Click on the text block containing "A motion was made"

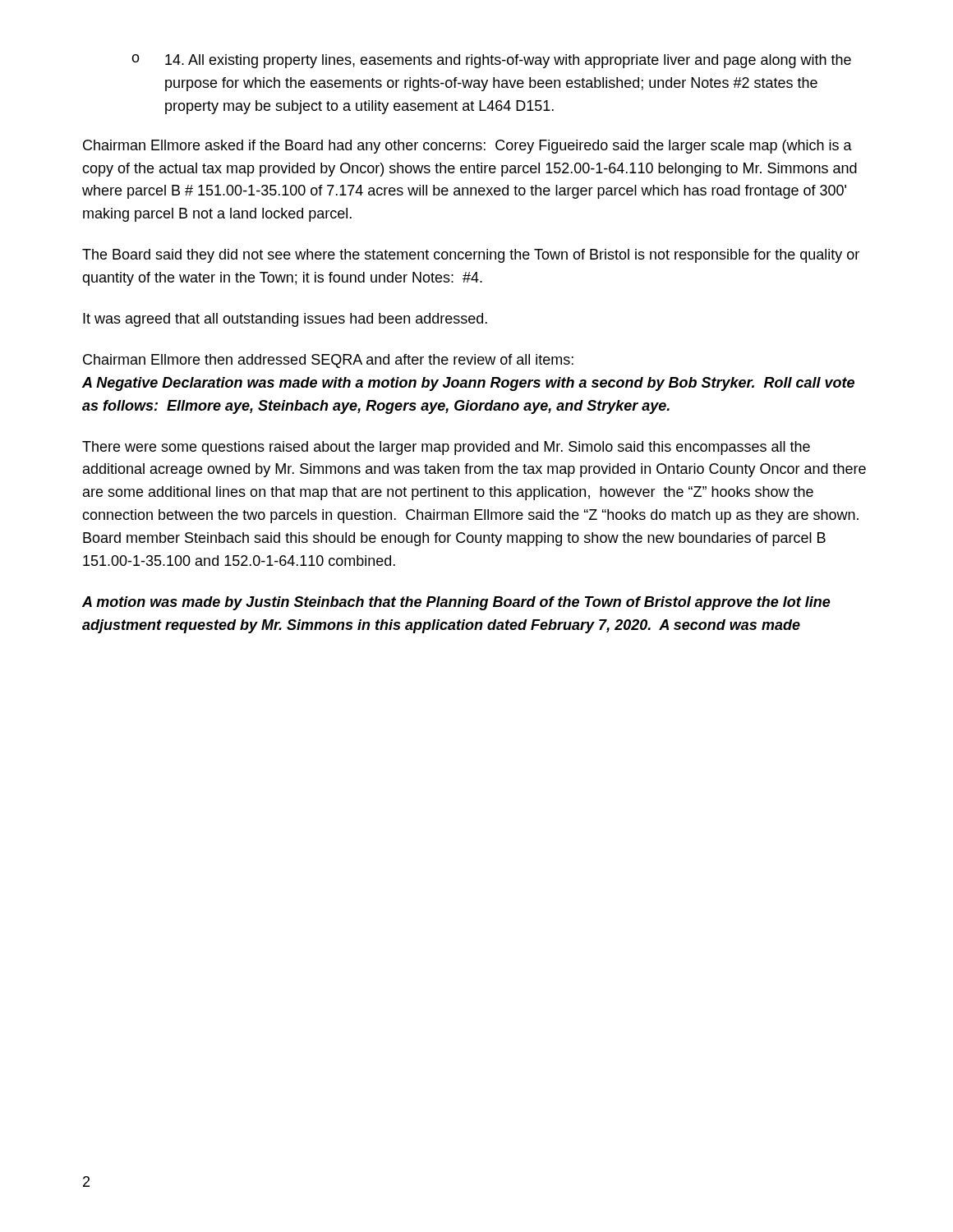point(456,613)
